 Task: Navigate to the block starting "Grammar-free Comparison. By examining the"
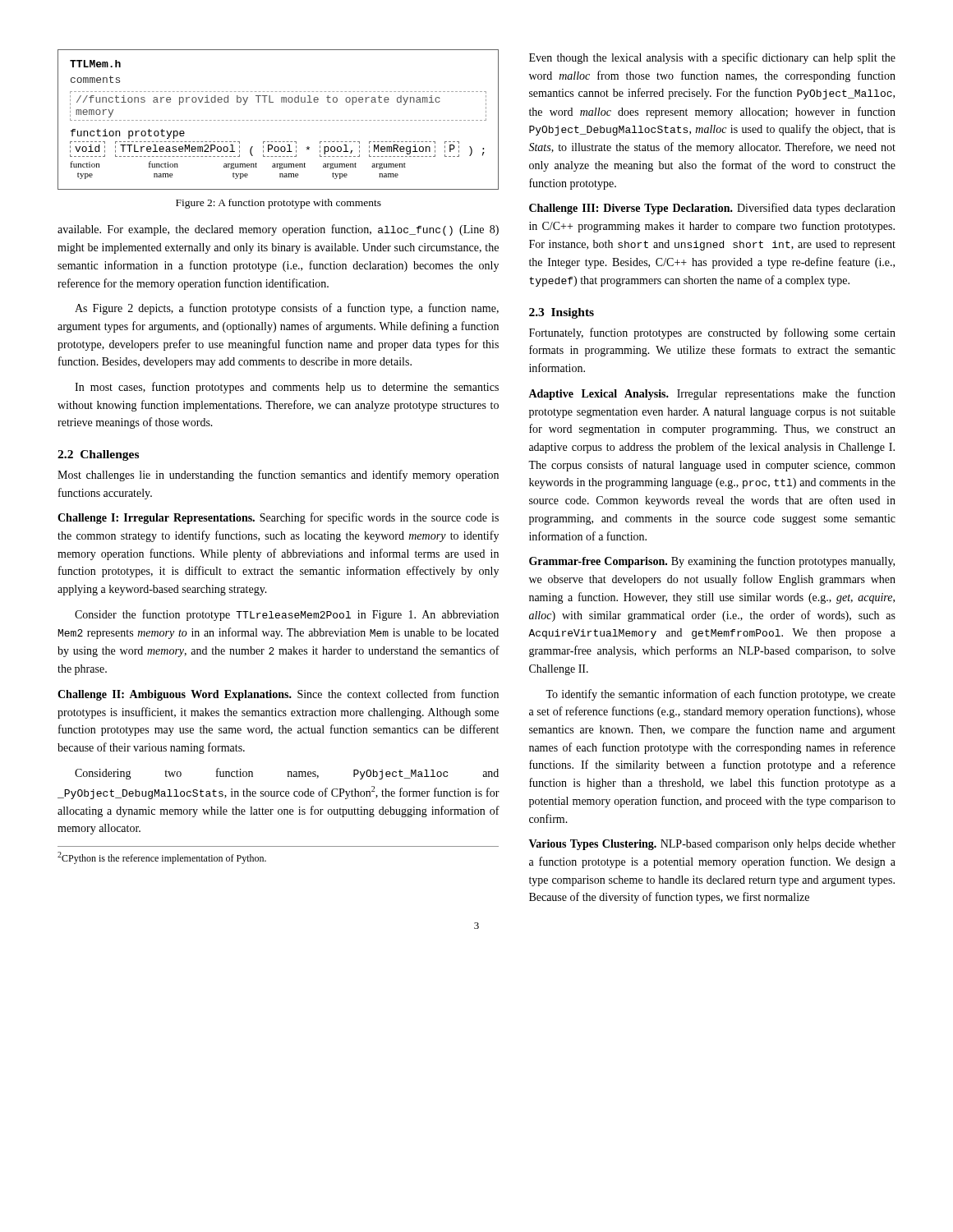pos(712,615)
